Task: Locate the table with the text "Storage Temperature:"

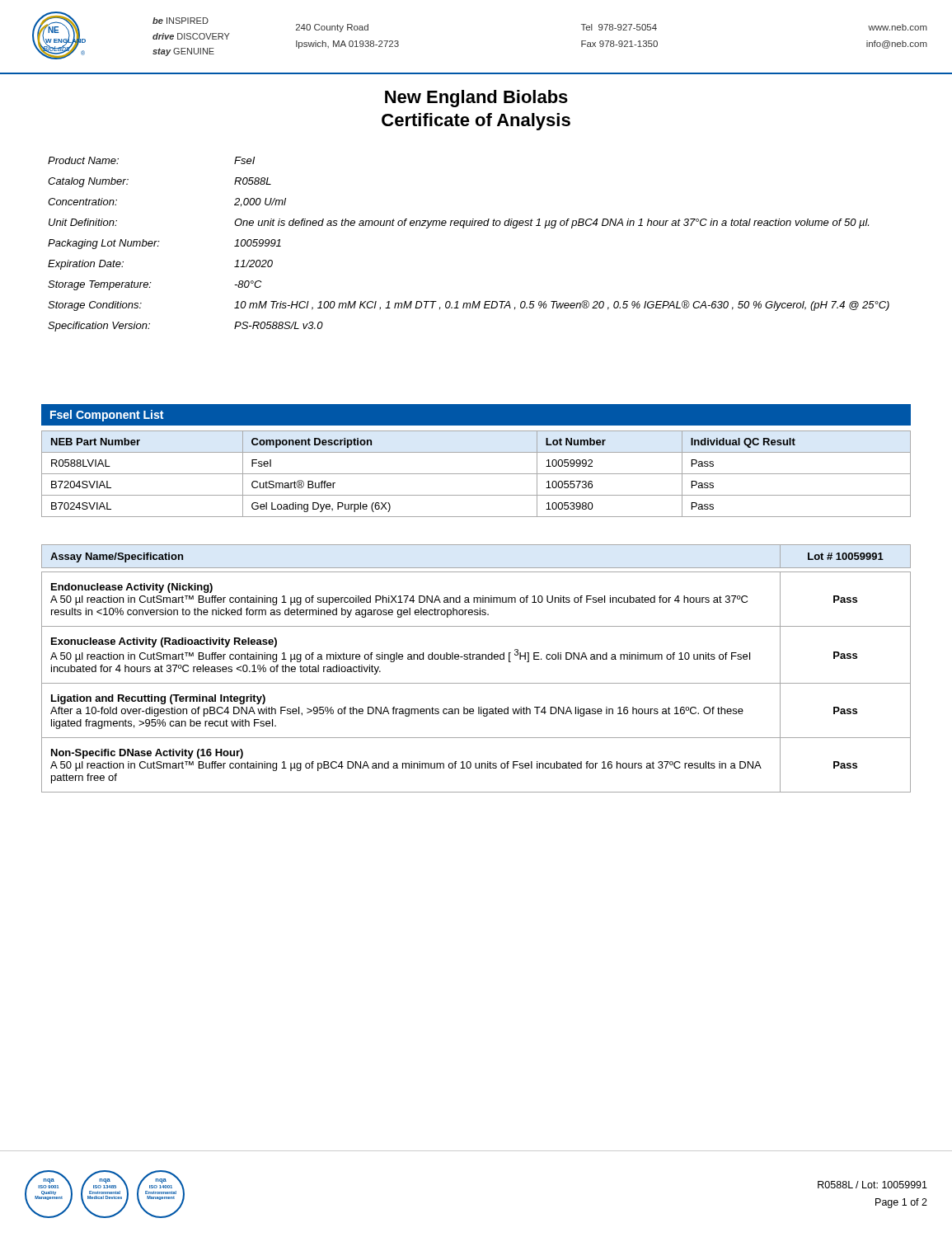Action: (476, 243)
